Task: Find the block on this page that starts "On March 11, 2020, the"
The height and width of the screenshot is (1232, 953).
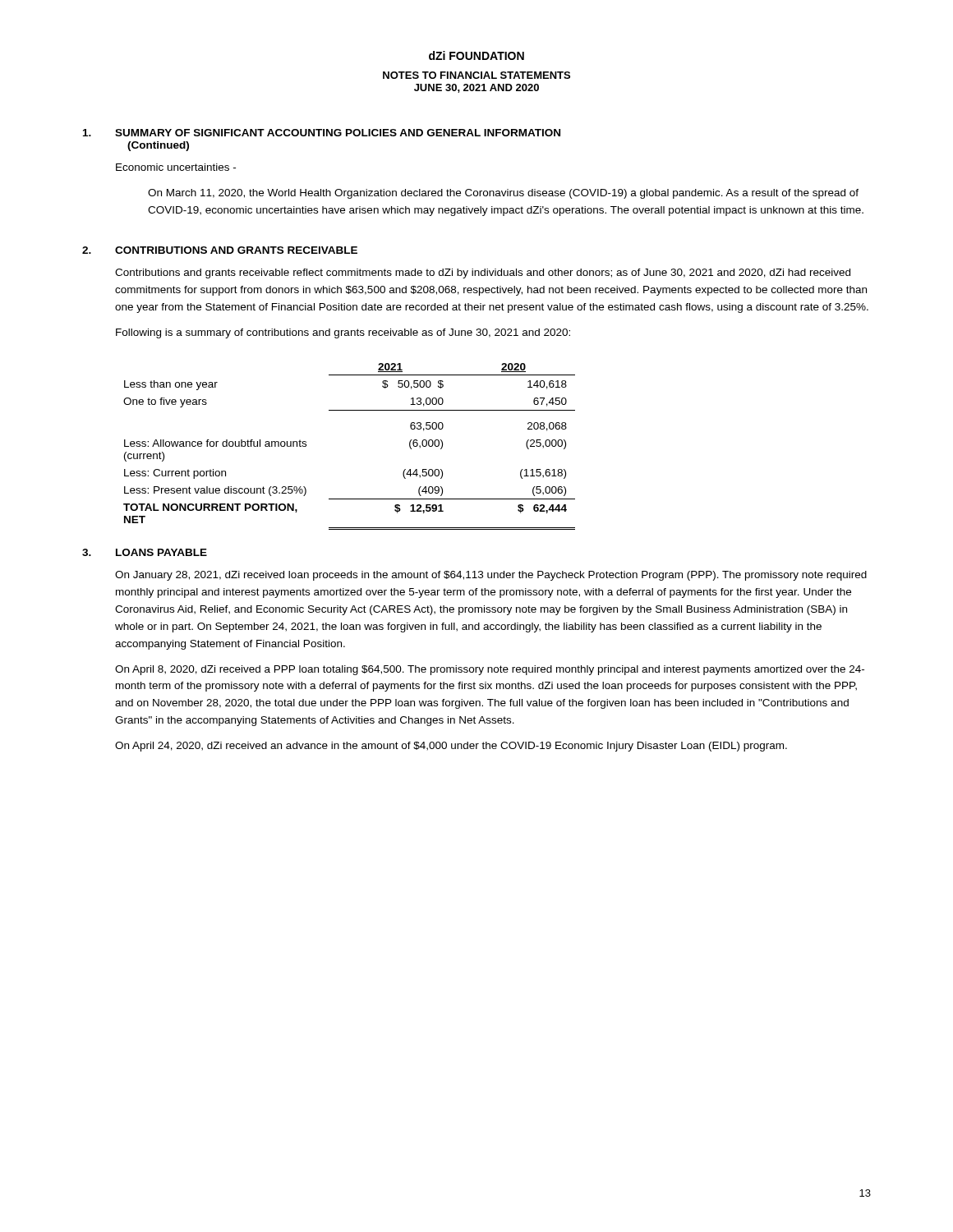Action: coord(506,201)
